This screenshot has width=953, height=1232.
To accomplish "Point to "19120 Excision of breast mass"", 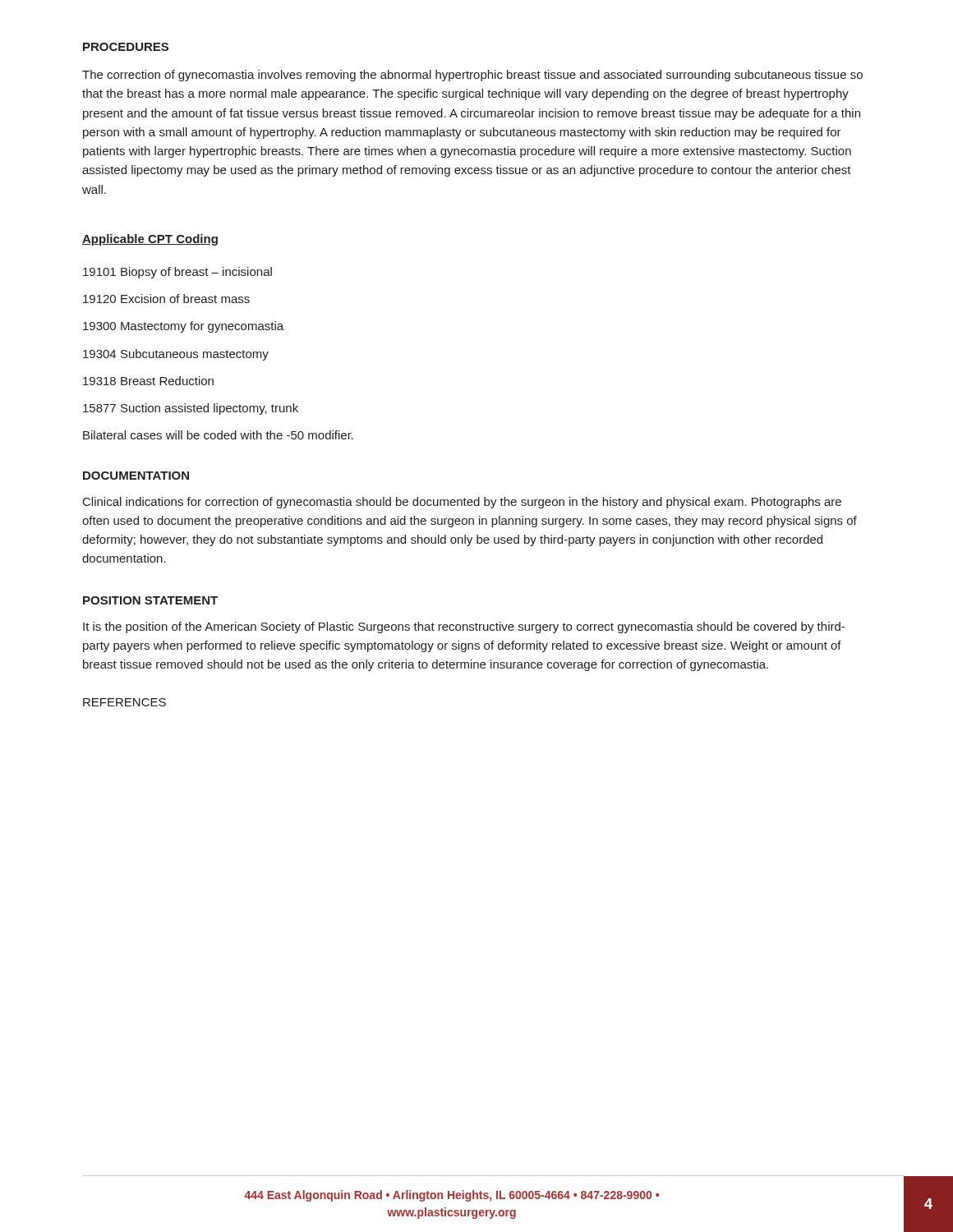I will [166, 299].
